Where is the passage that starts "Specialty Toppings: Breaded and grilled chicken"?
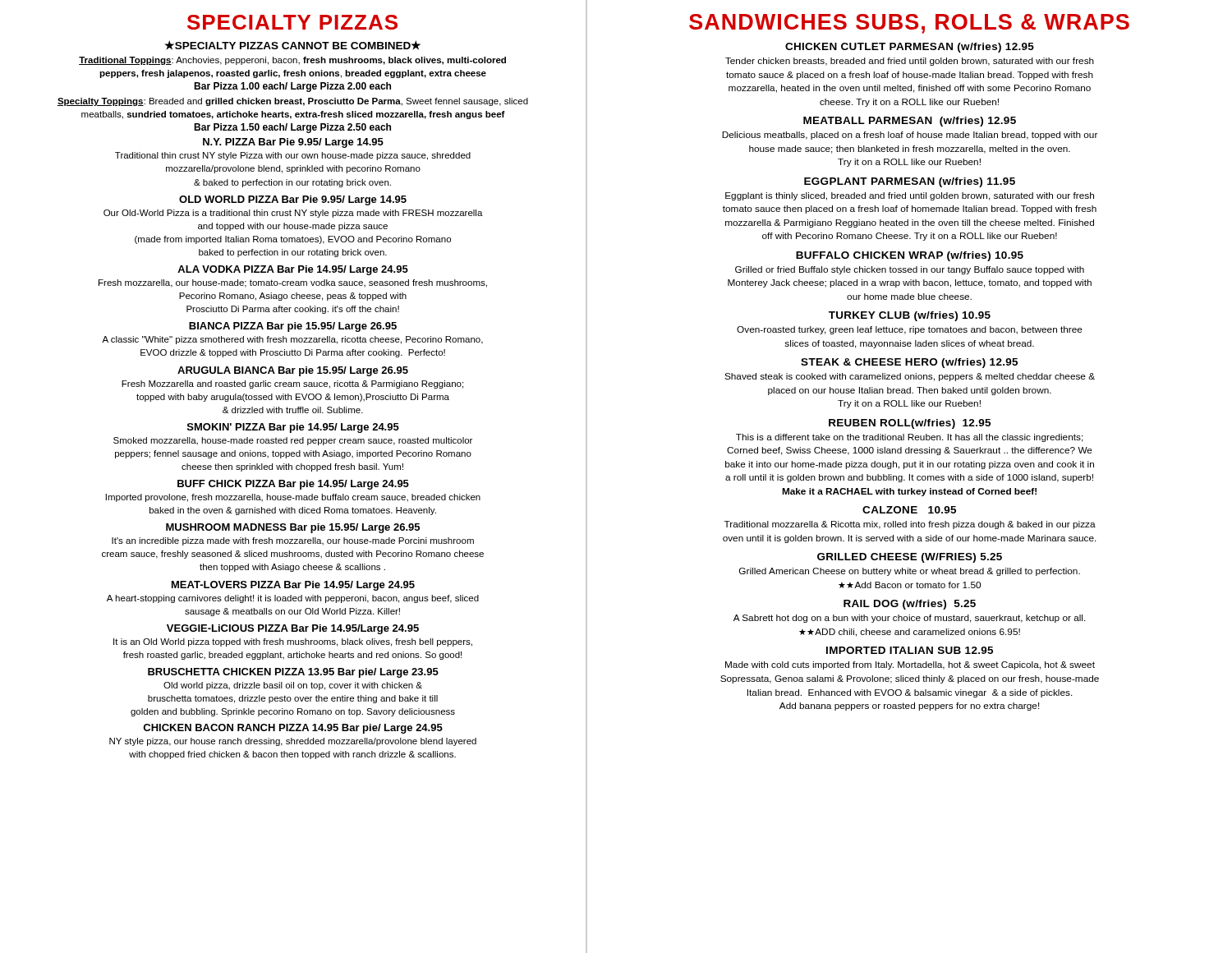1232x953 pixels. [293, 108]
